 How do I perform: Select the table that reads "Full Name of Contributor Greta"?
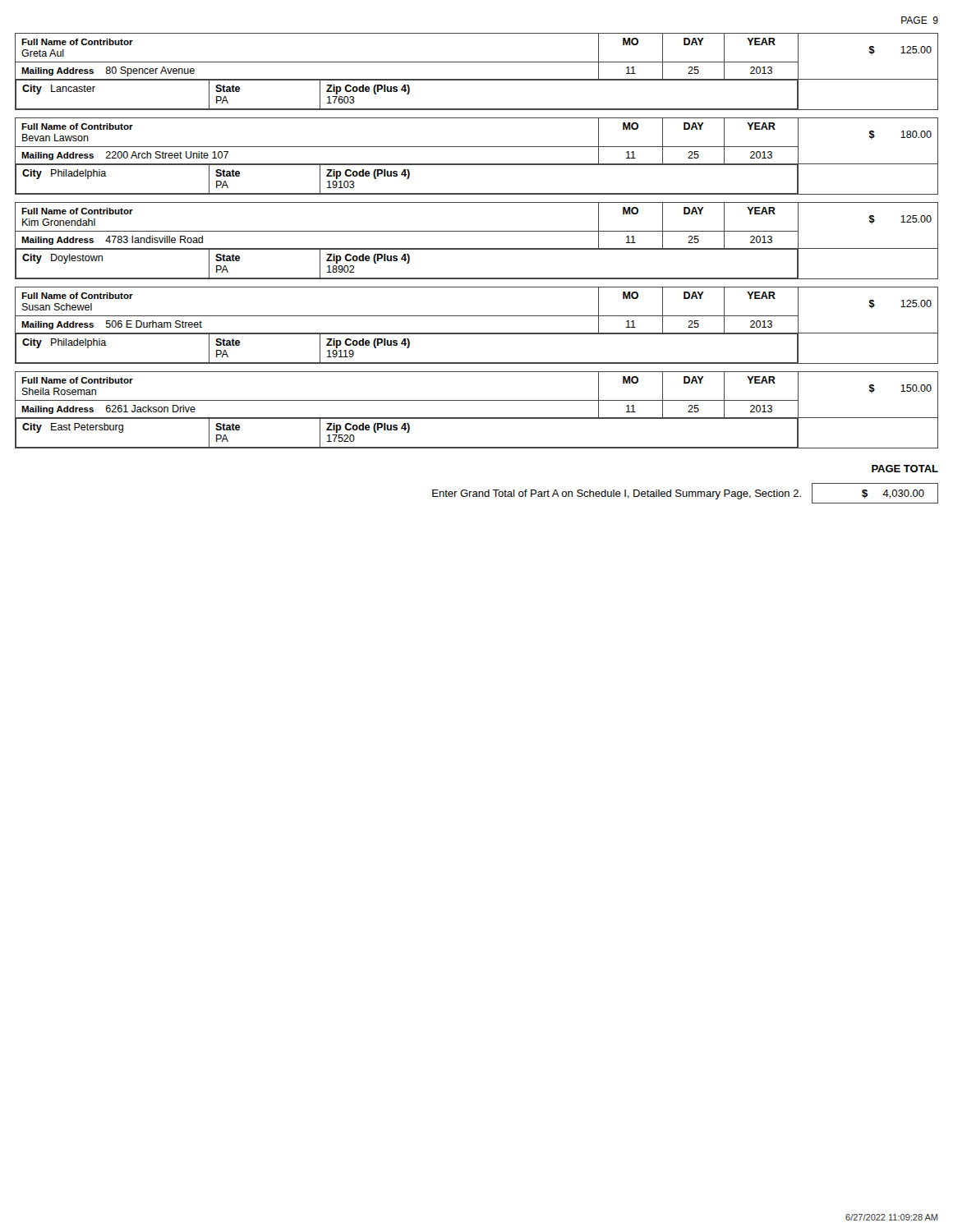[x=476, y=71]
